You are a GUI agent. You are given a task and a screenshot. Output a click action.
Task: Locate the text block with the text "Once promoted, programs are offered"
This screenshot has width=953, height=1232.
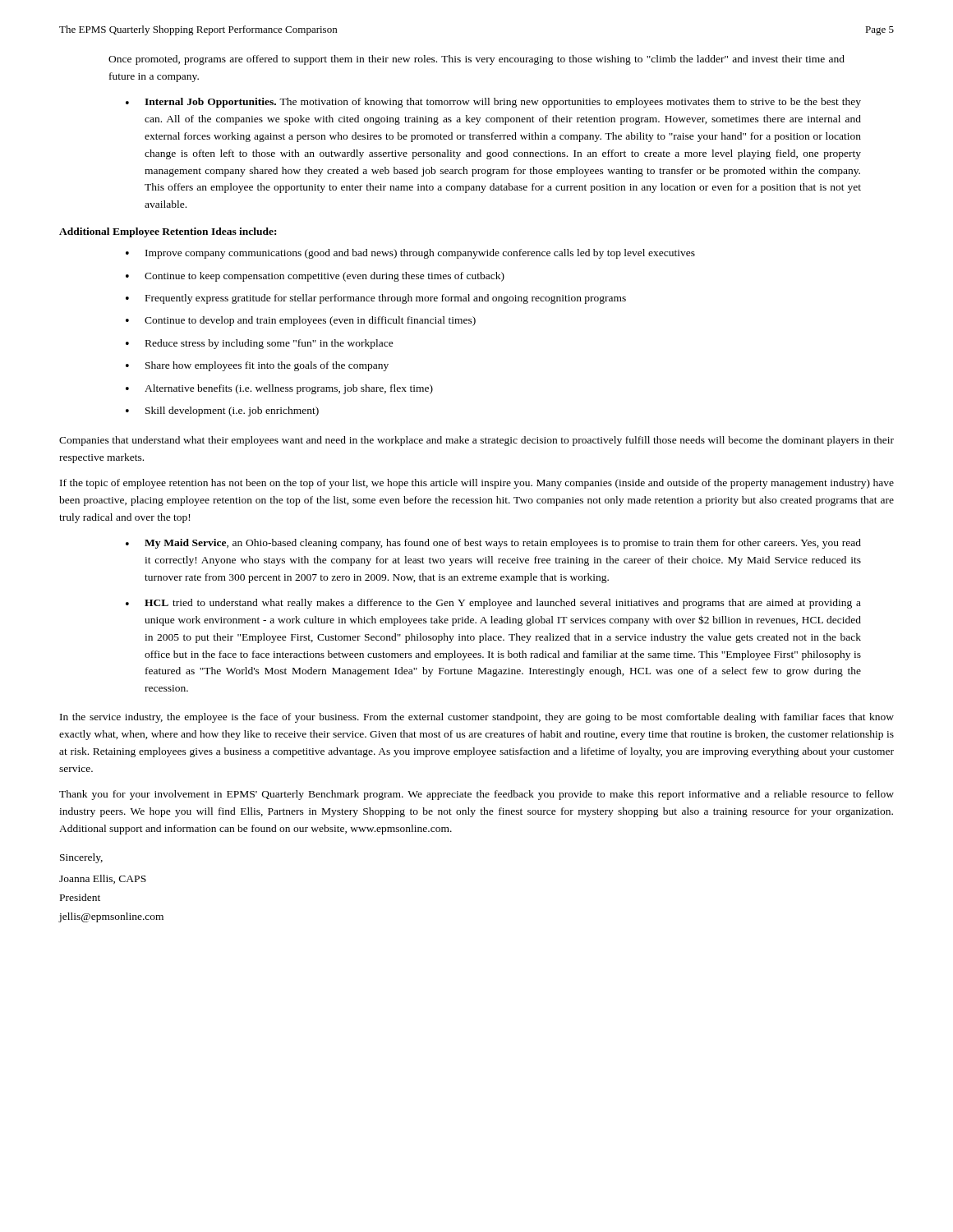coord(476,67)
